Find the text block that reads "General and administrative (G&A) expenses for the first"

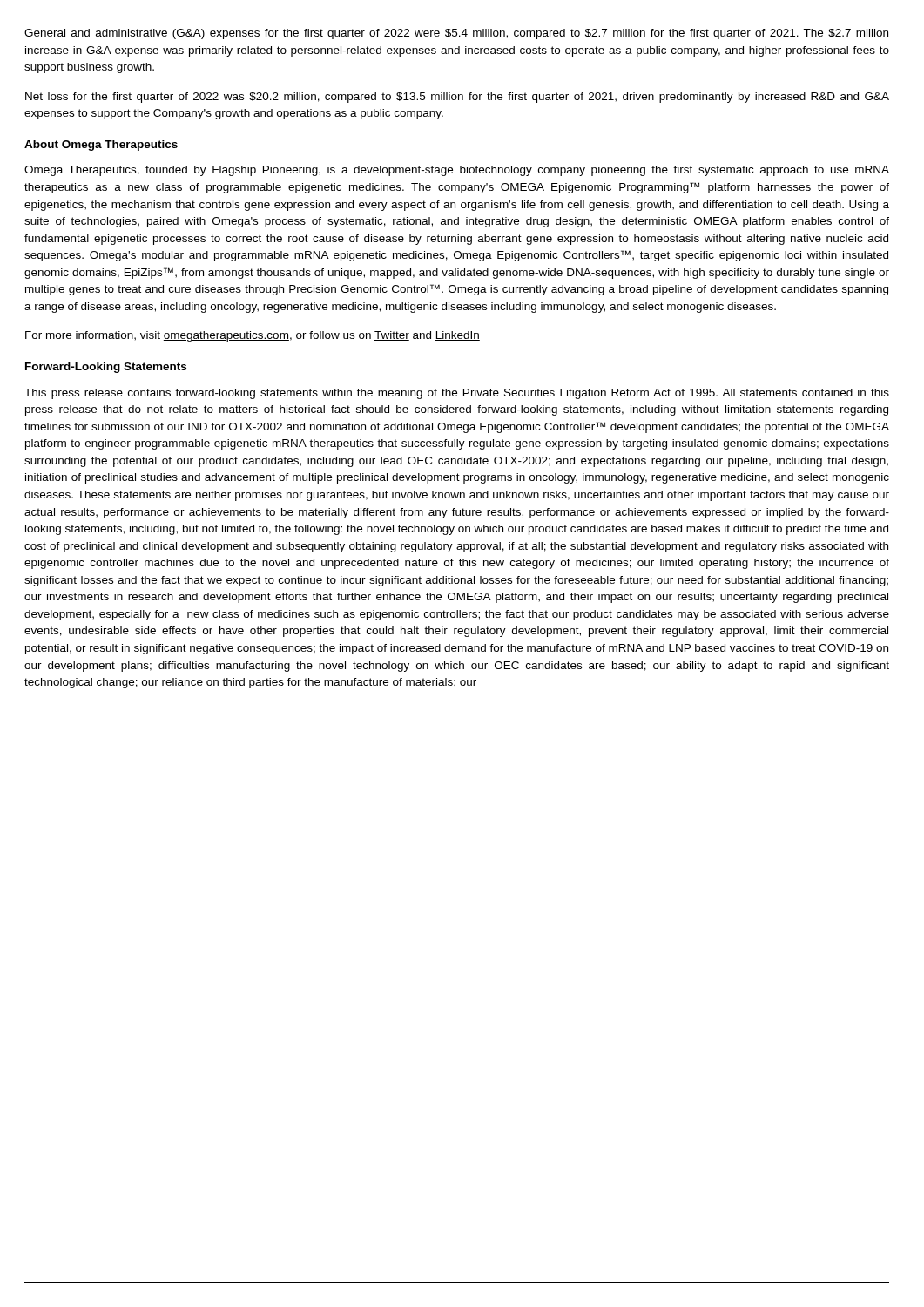[457, 50]
